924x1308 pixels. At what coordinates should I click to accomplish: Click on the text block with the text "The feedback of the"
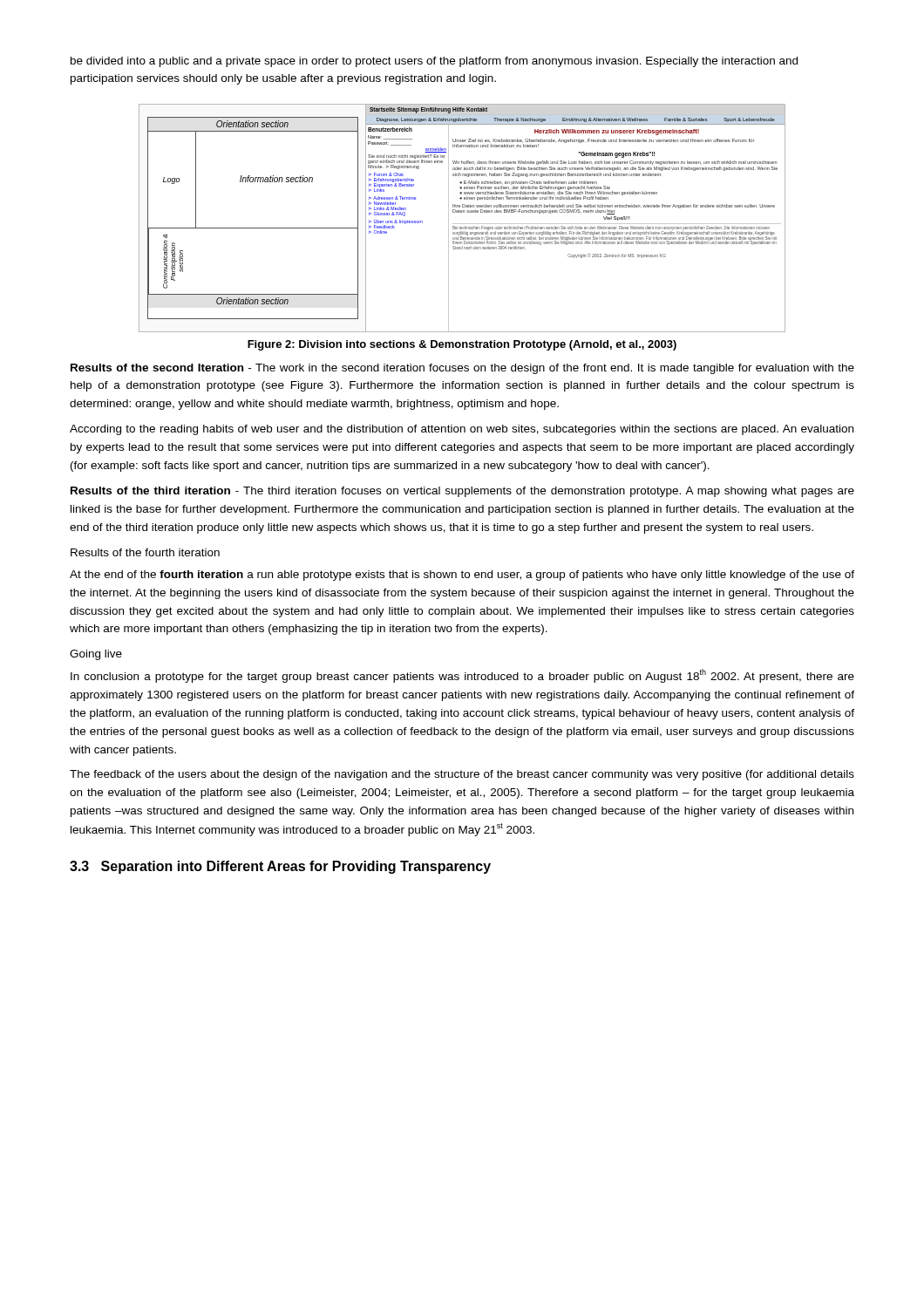pos(462,802)
